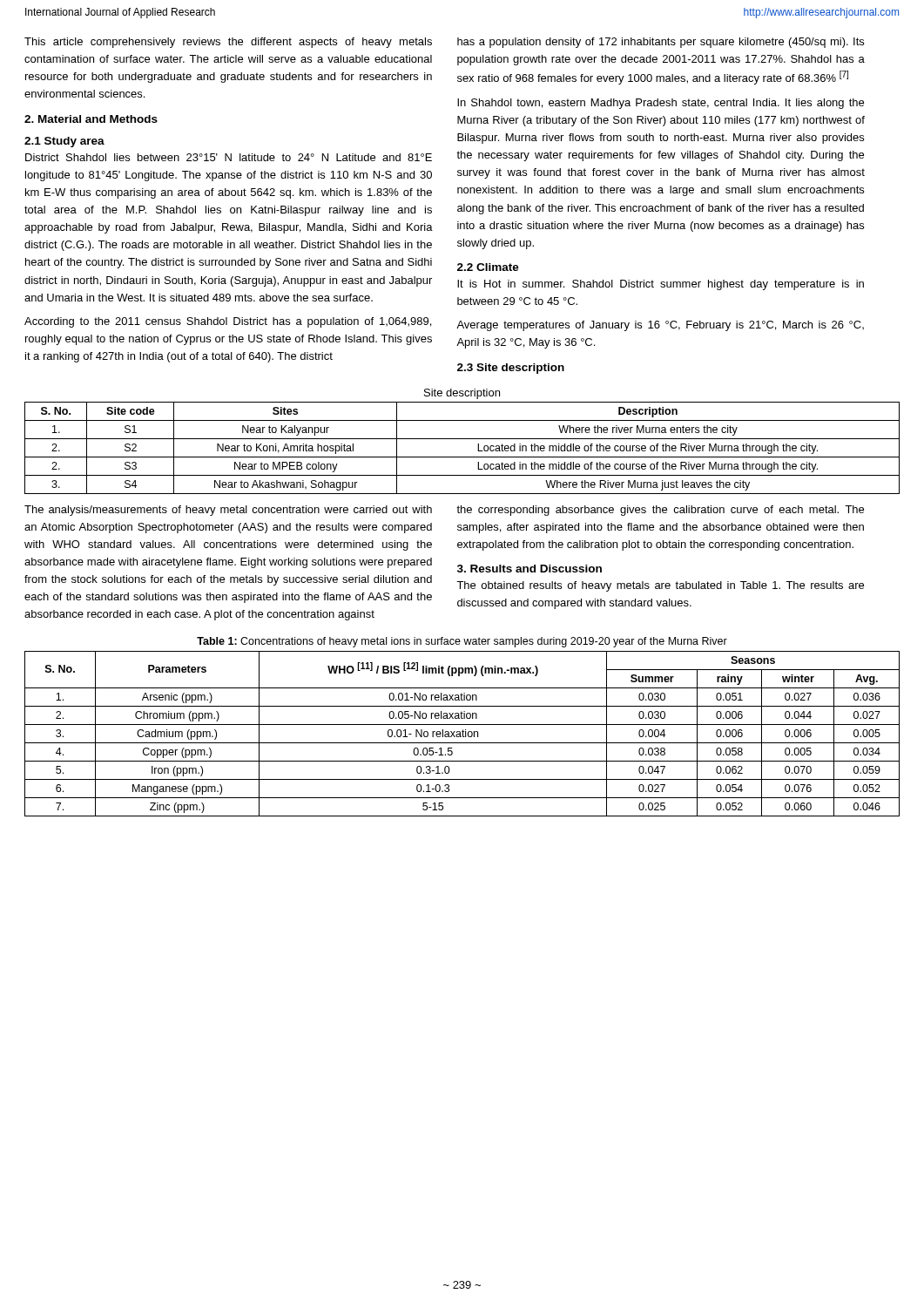Navigate to the region starting "2.3 Site description"
This screenshot has height=1307, width=924.
coord(511,367)
